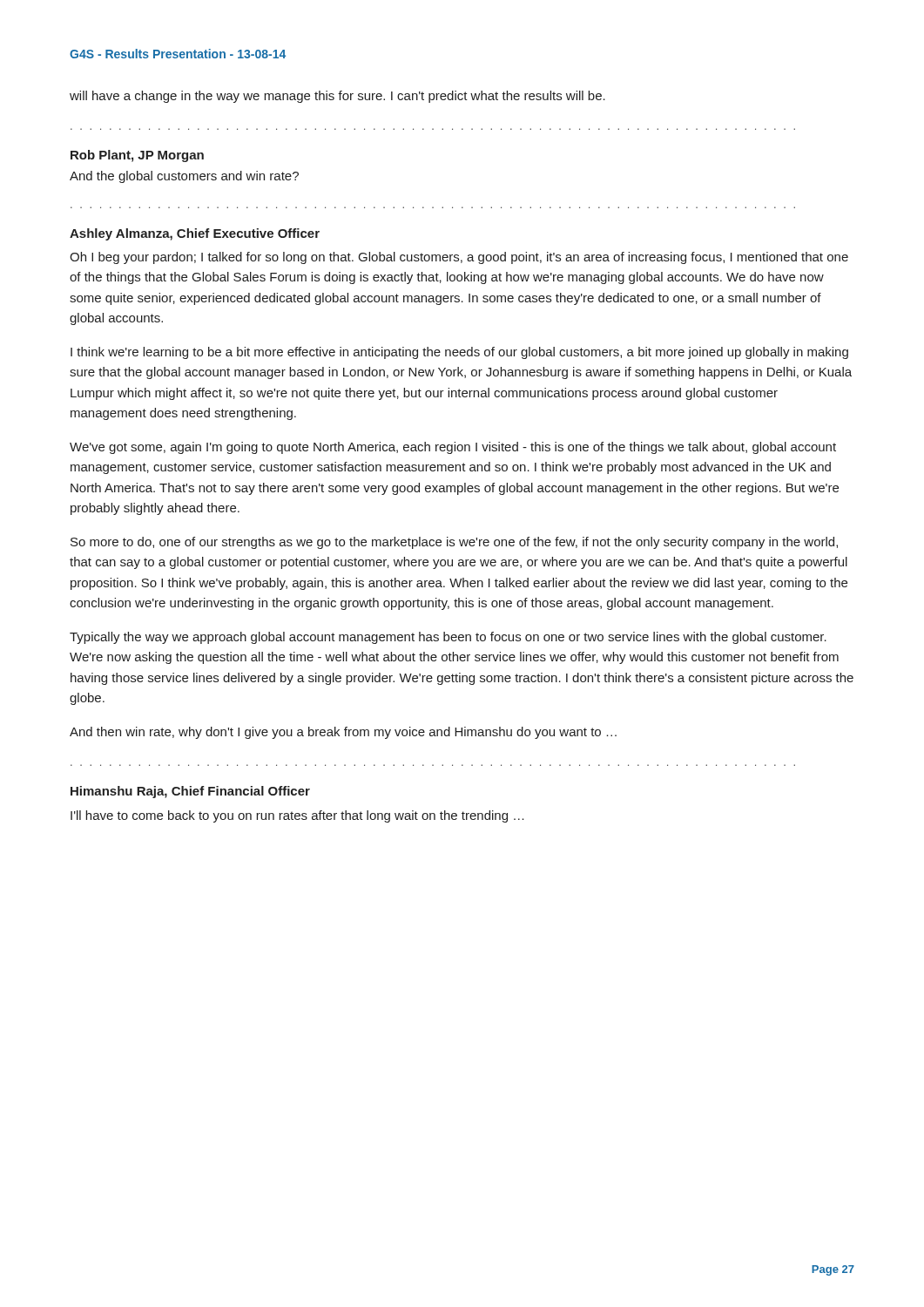Point to the block beginning "So more to do, one of"

[x=459, y=572]
